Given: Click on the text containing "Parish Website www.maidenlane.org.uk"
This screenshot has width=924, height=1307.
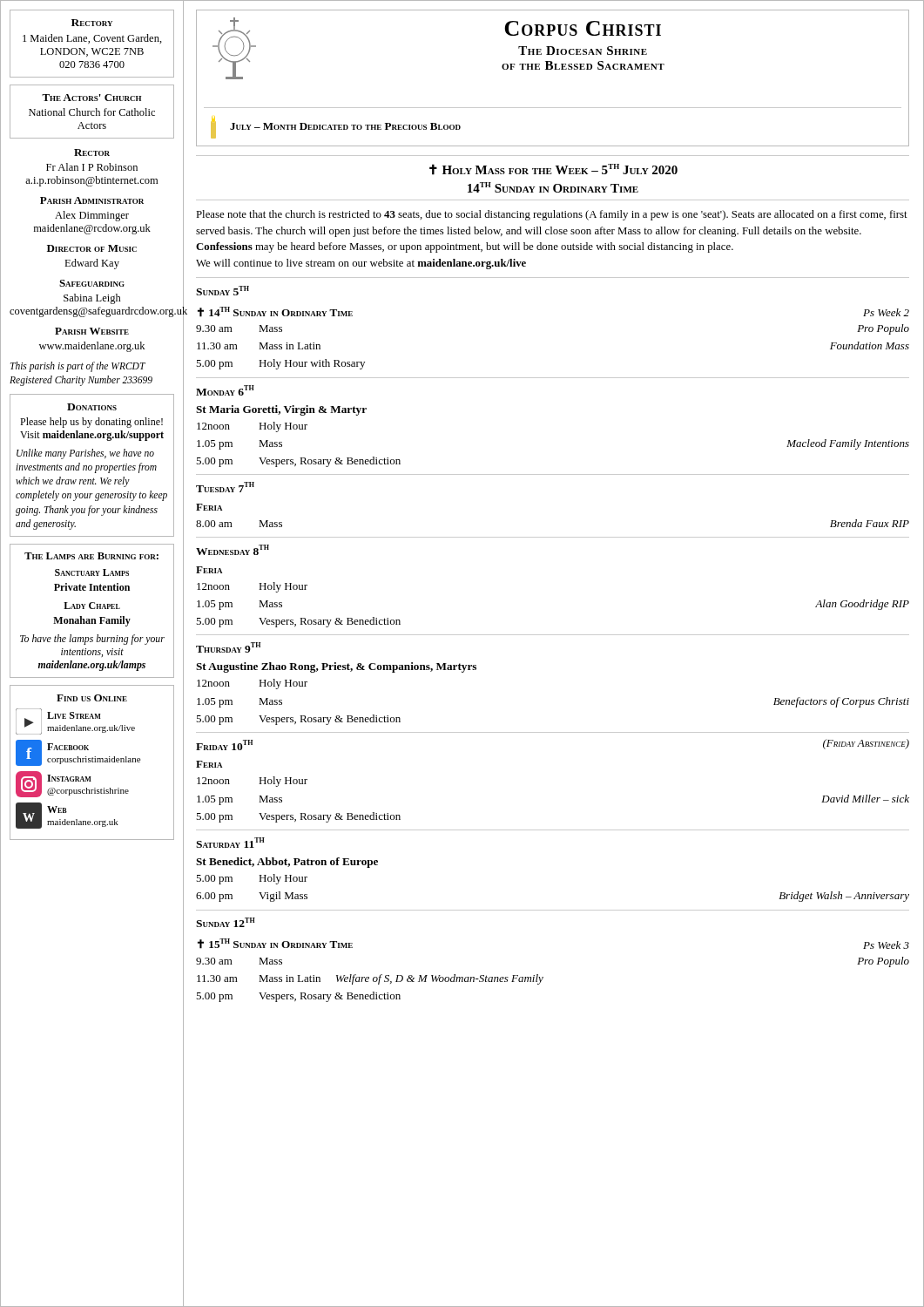Looking at the screenshot, I should [92, 338].
